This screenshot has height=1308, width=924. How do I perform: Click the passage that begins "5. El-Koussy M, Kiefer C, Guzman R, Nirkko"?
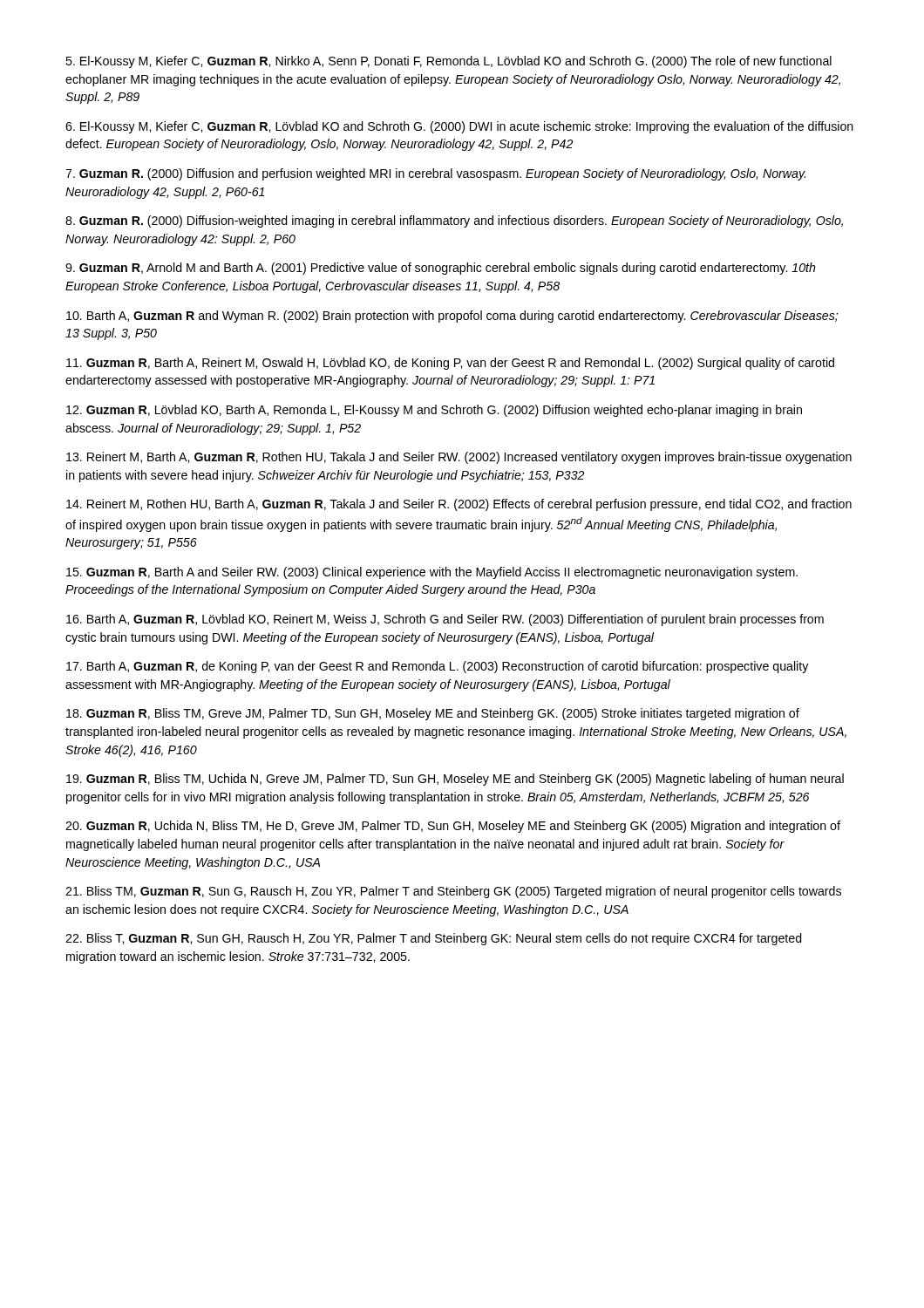460,79
